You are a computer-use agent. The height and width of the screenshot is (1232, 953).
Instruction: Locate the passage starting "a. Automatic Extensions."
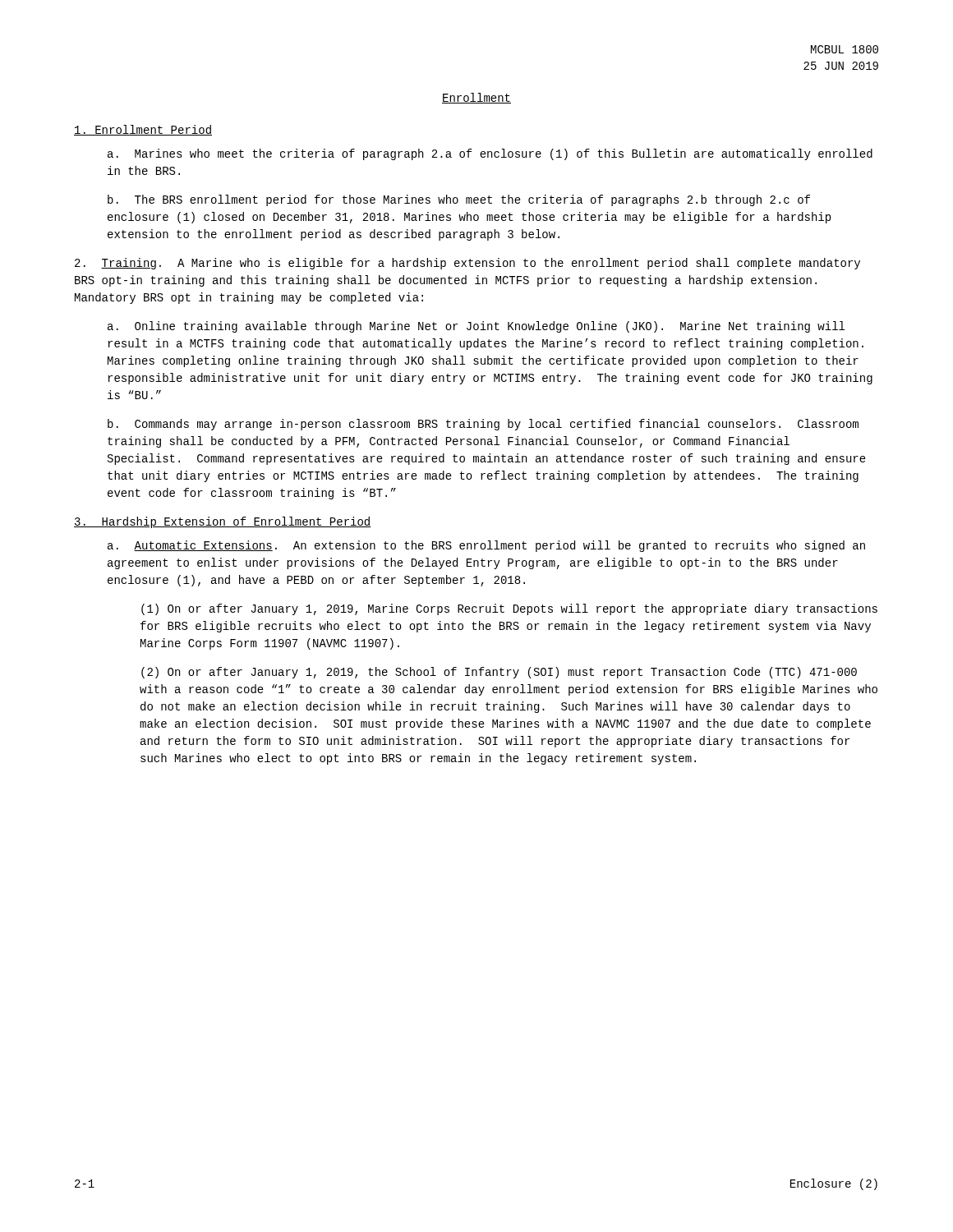[x=486, y=563]
